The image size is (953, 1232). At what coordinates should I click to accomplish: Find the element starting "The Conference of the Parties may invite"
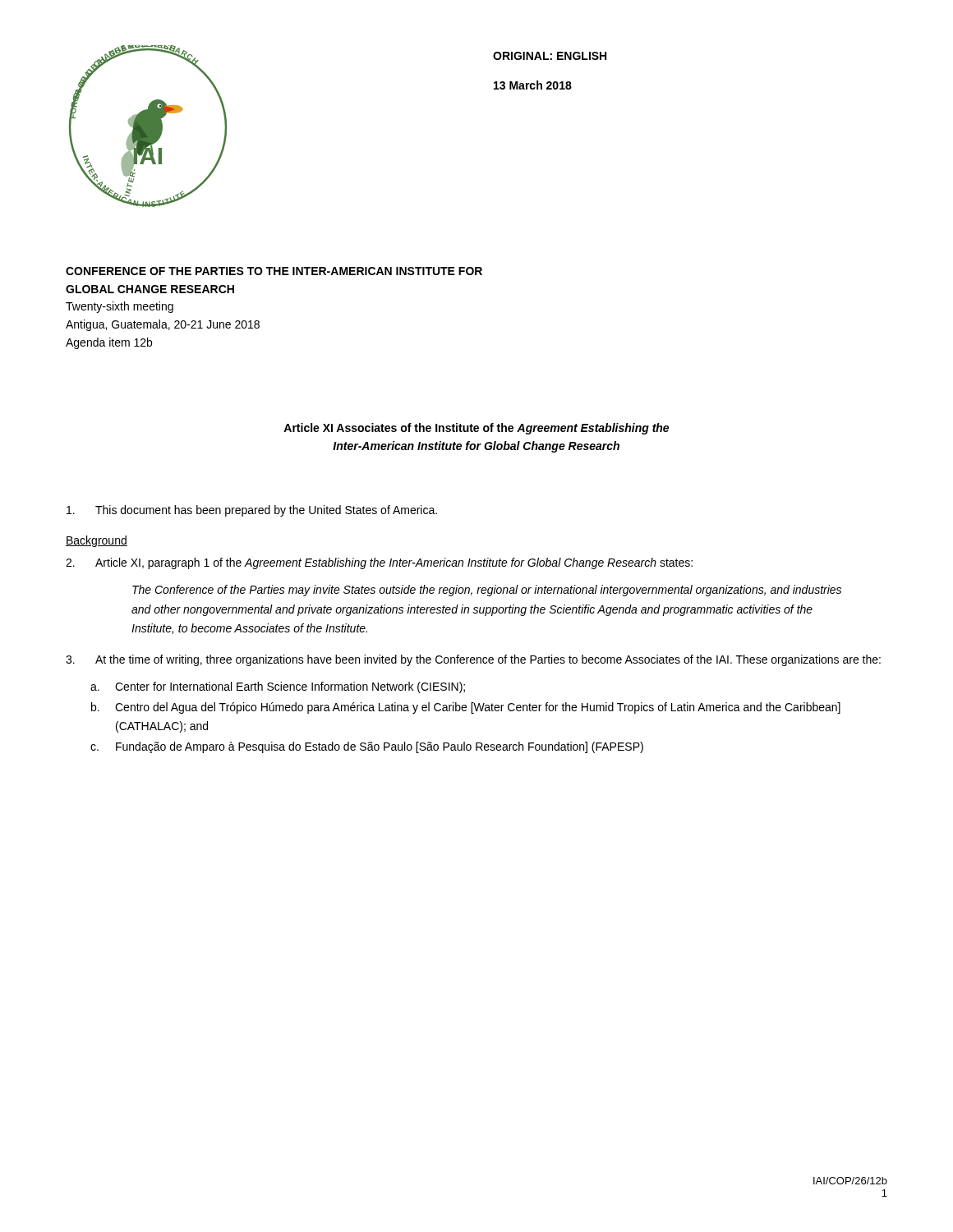pos(487,609)
